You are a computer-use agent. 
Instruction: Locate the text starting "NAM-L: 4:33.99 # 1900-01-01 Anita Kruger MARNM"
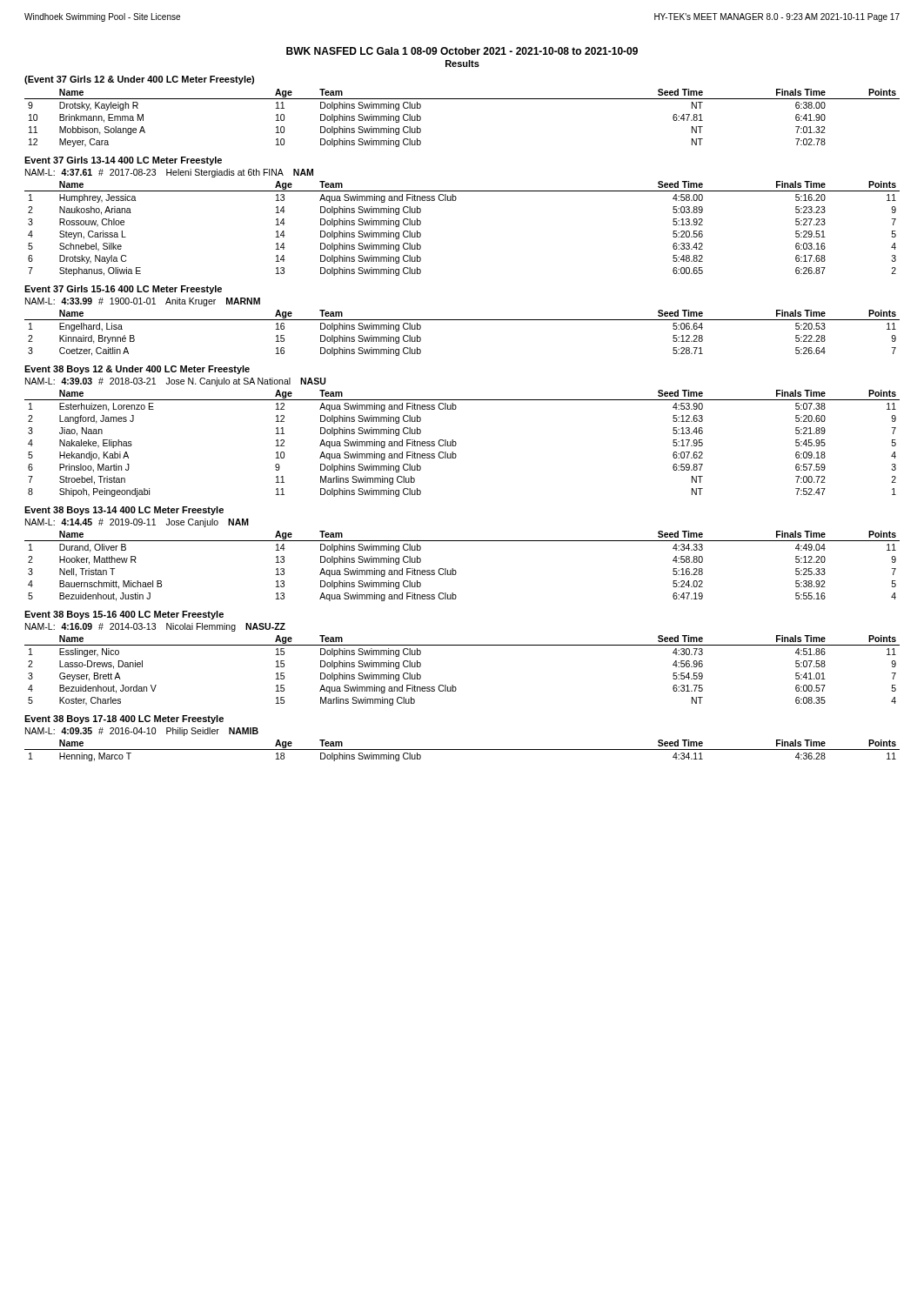pos(142,301)
